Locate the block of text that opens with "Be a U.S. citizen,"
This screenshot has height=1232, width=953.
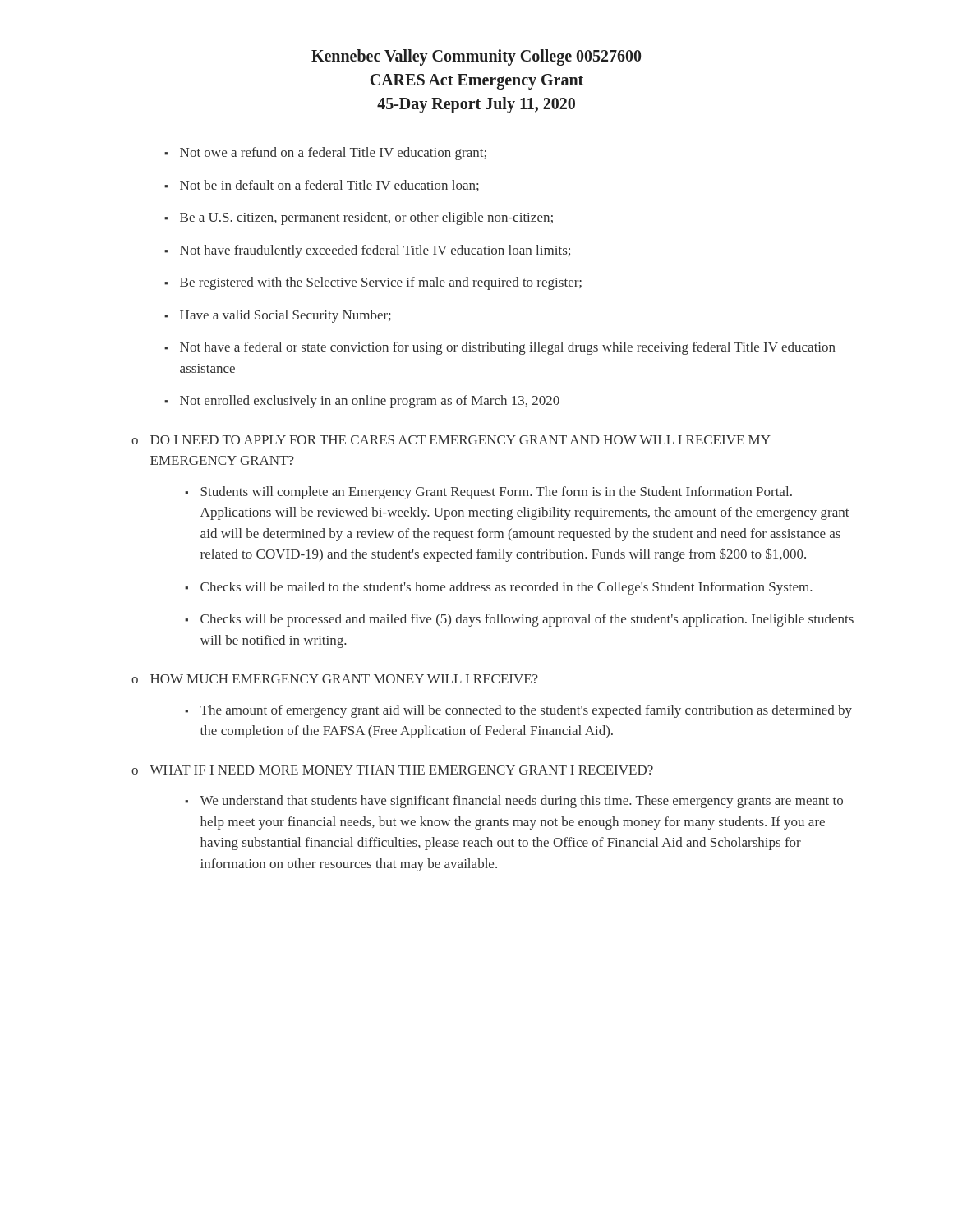367,217
